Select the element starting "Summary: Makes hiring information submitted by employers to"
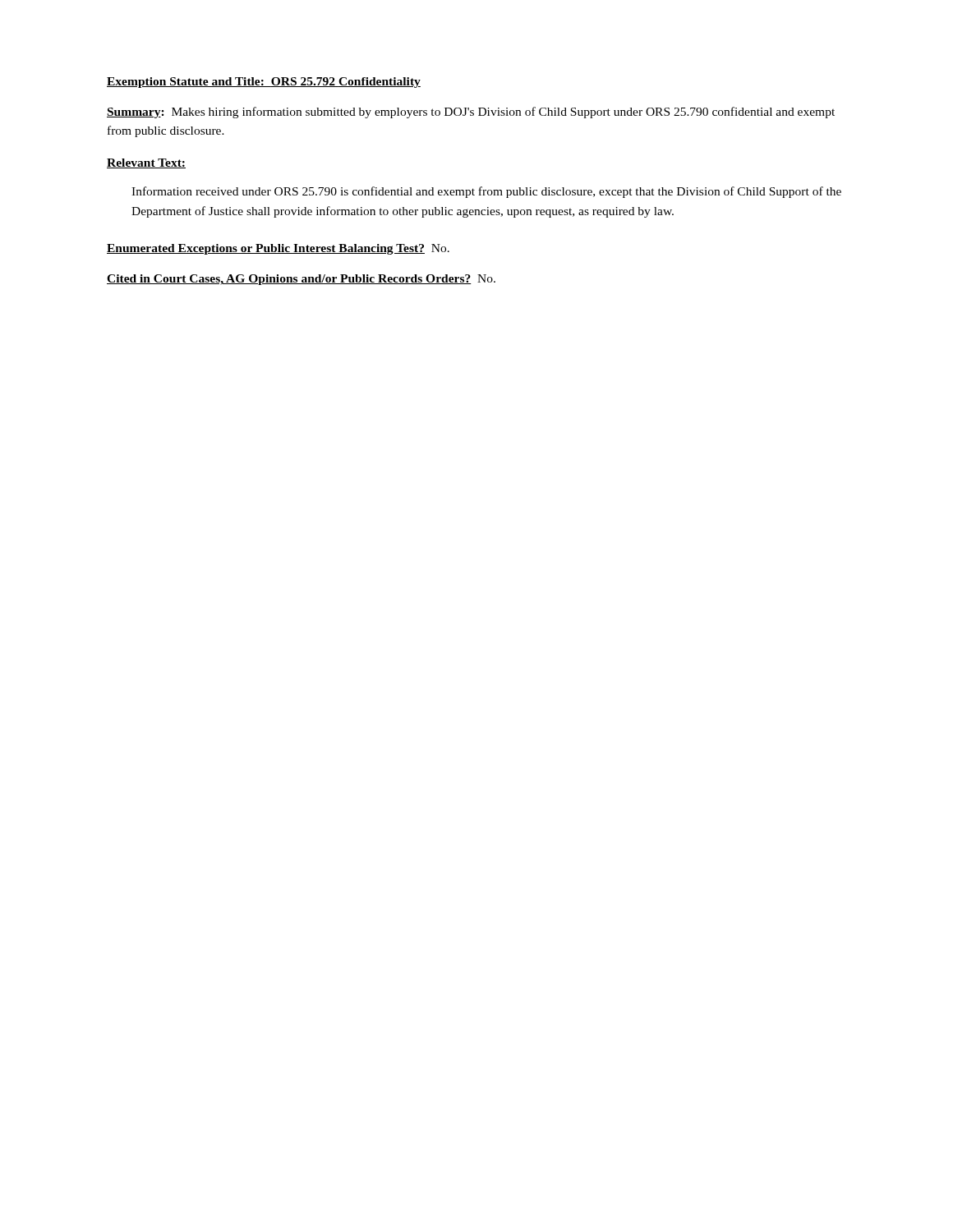This screenshot has width=953, height=1232. (x=471, y=121)
